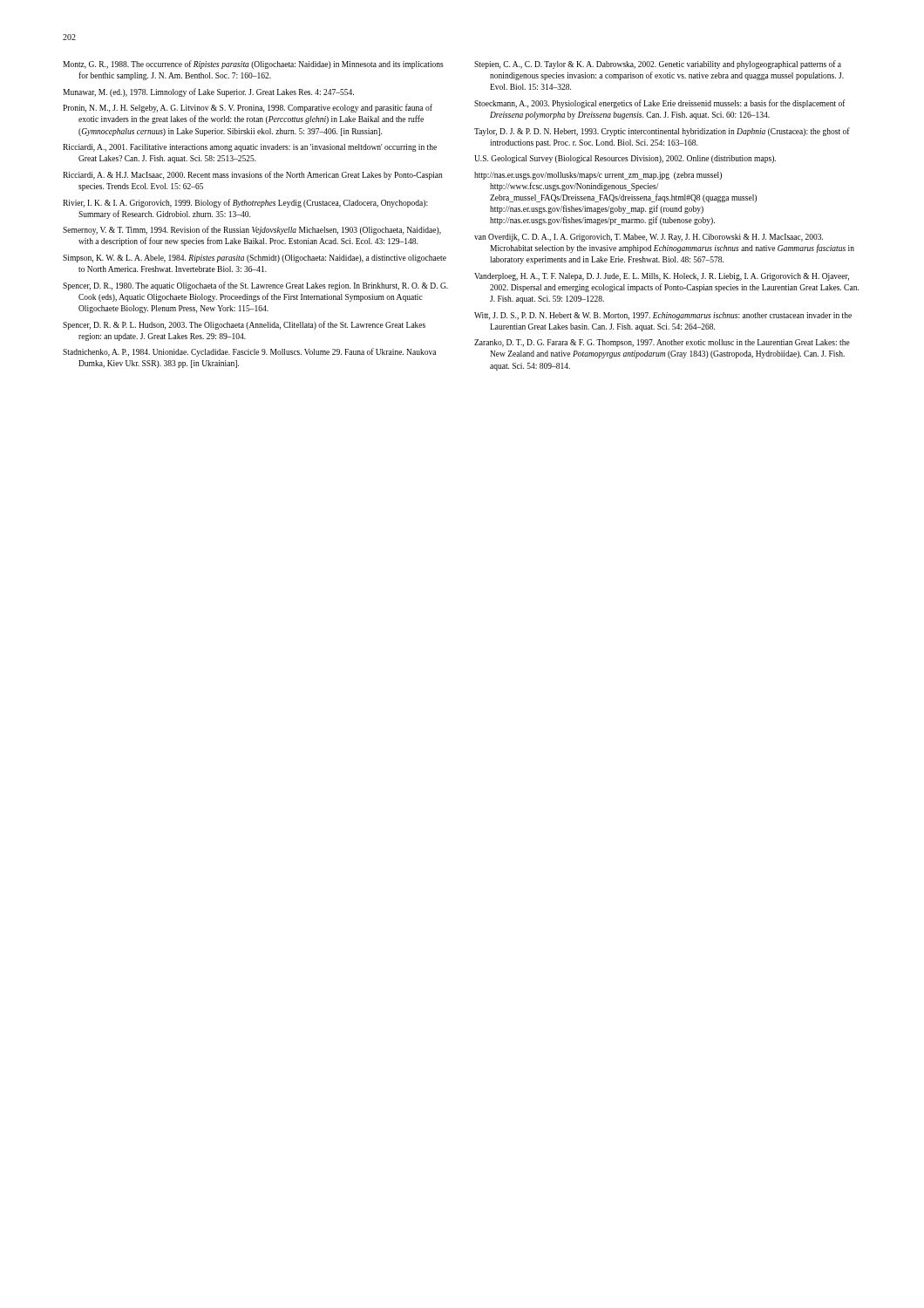Find the text starting "Taylor, D. J. & P."
This screenshot has width=924, height=1308.
662,137
